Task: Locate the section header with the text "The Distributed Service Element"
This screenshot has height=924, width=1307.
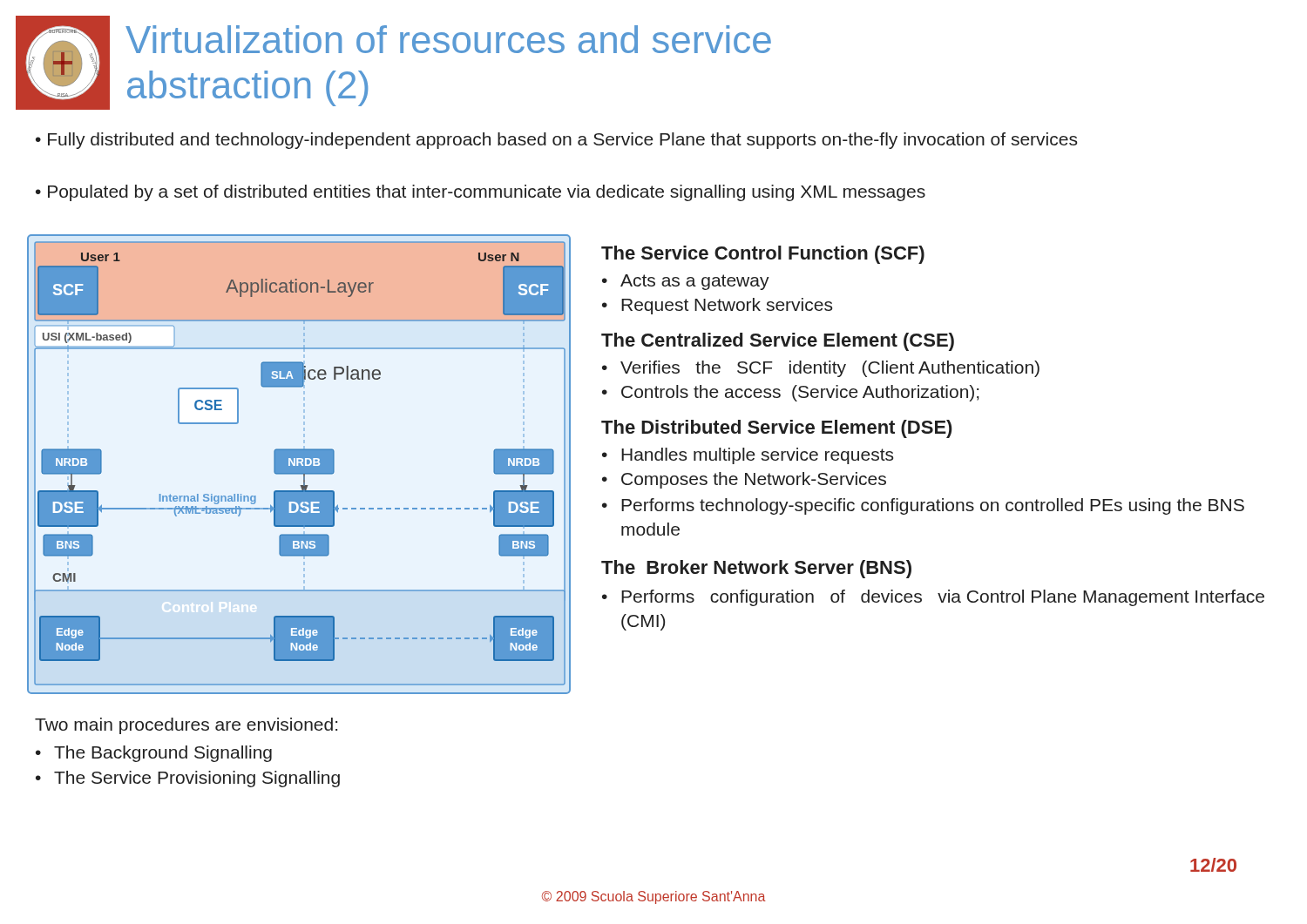Action: coord(777,427)
